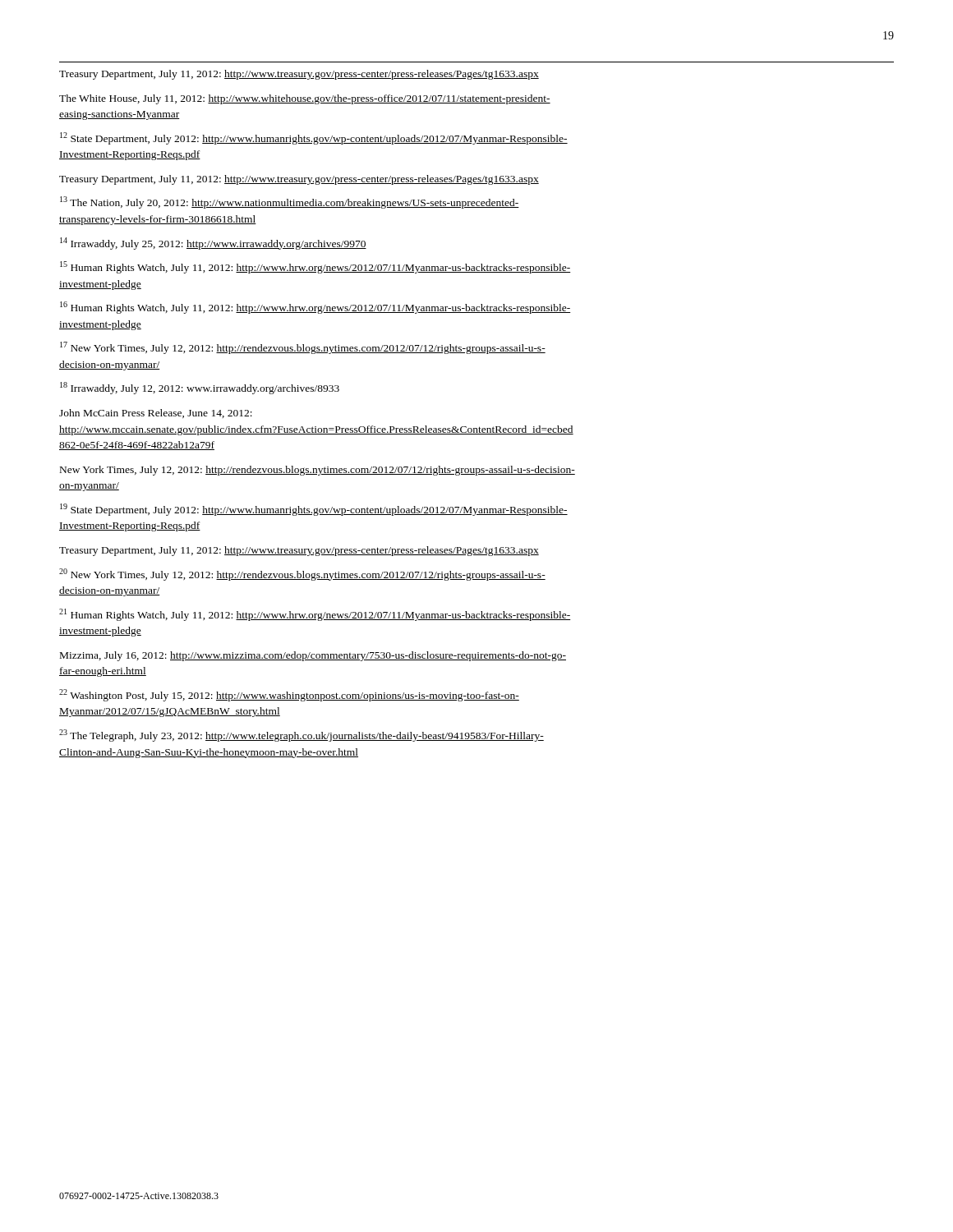Click the passage that begins "13 The Nation,"
953x1232 pixels.
pyautogui.click(x=289, y=210)
